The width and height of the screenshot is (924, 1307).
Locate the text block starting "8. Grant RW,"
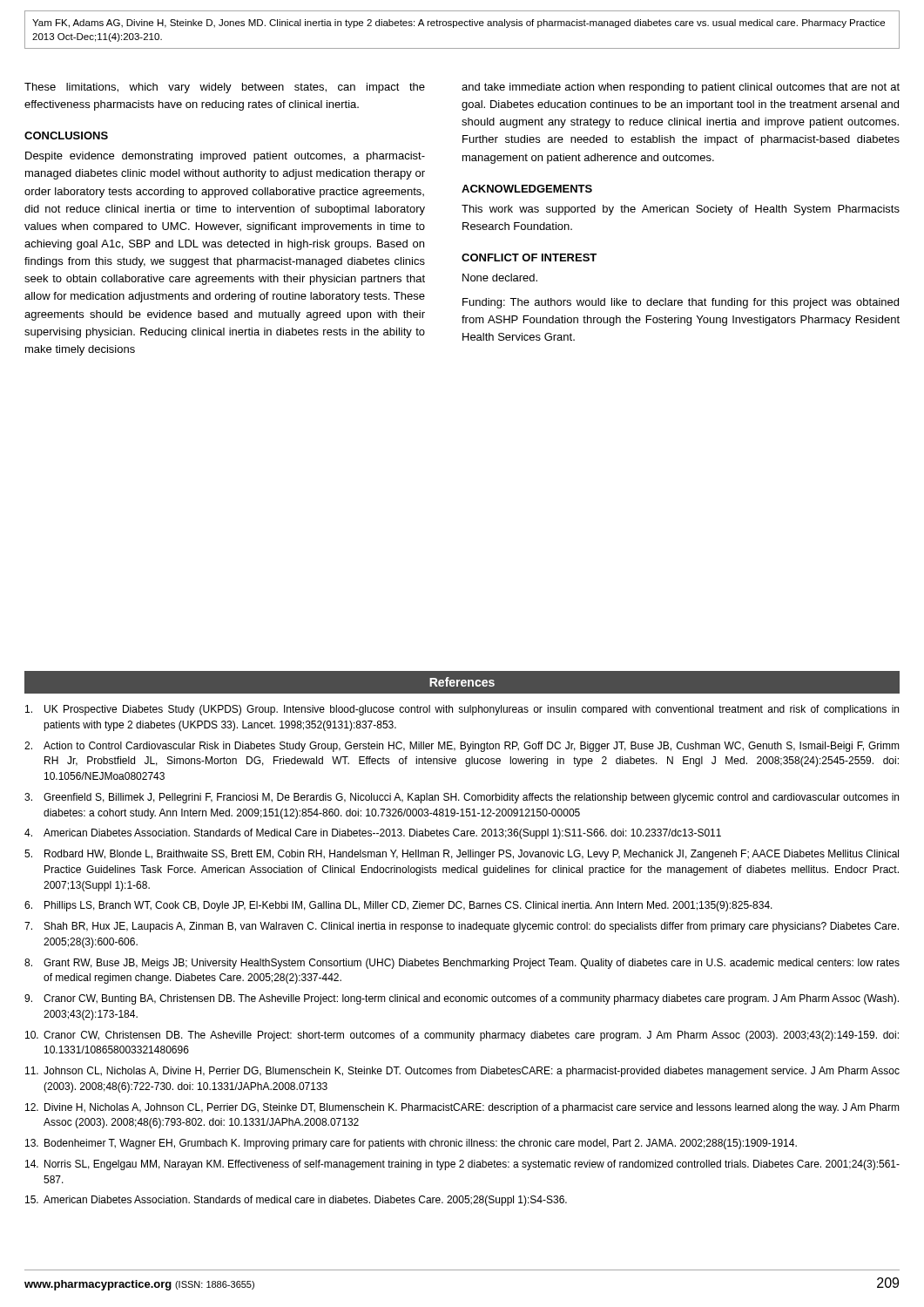[462, 971]
